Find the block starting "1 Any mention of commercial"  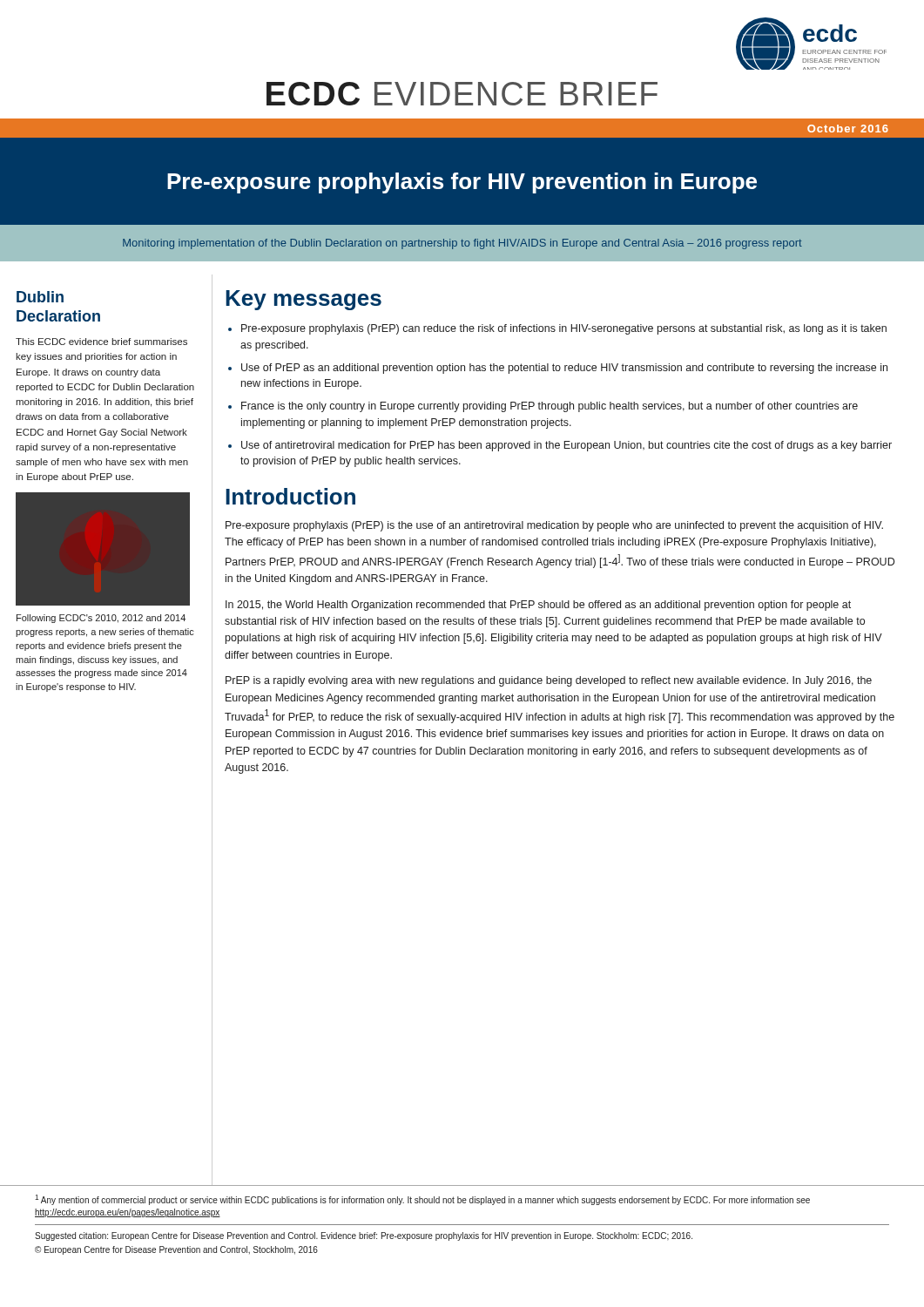tap(423, 1205)
